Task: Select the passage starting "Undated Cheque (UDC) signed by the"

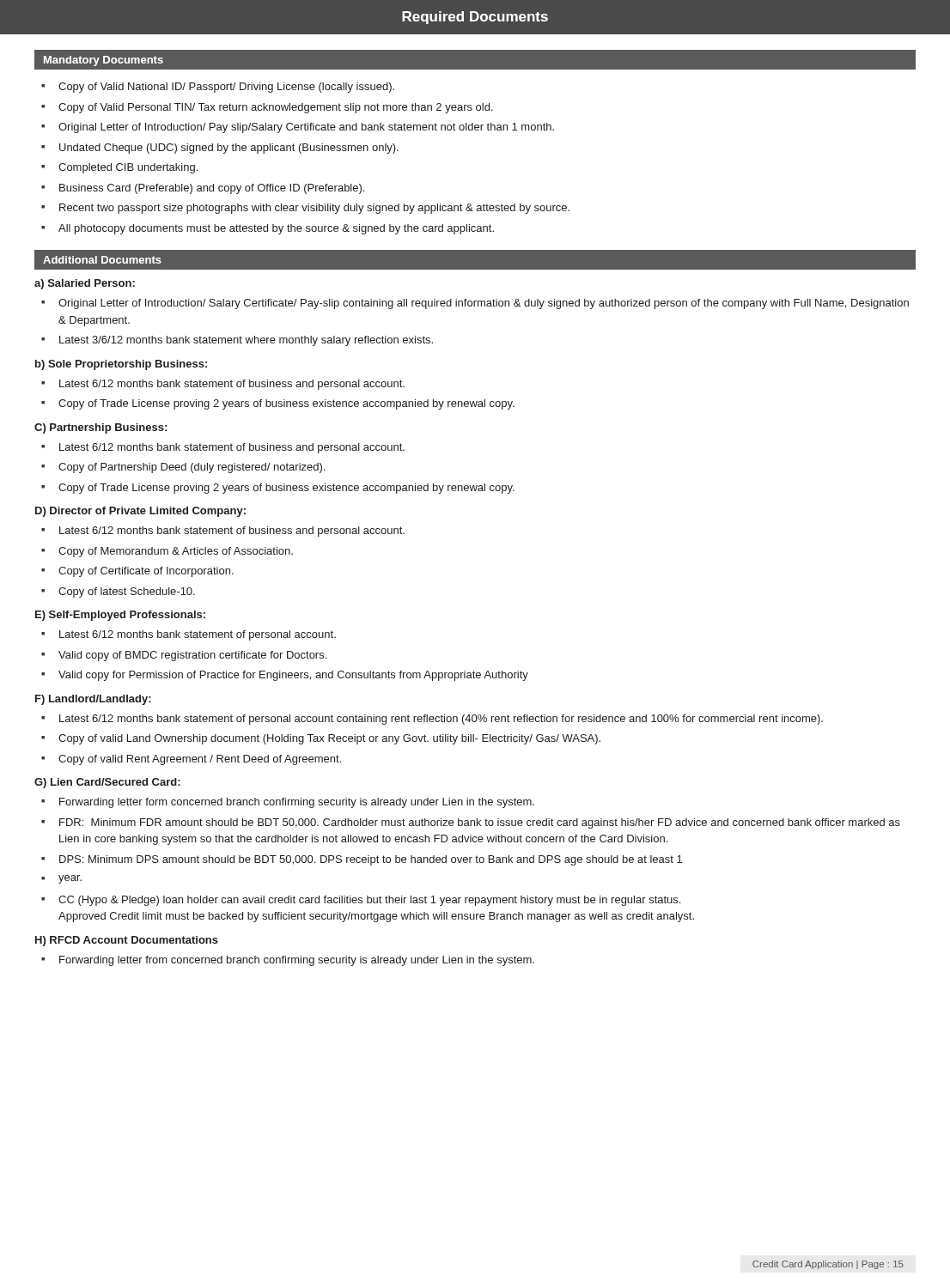Action: (x=229, y=147)
